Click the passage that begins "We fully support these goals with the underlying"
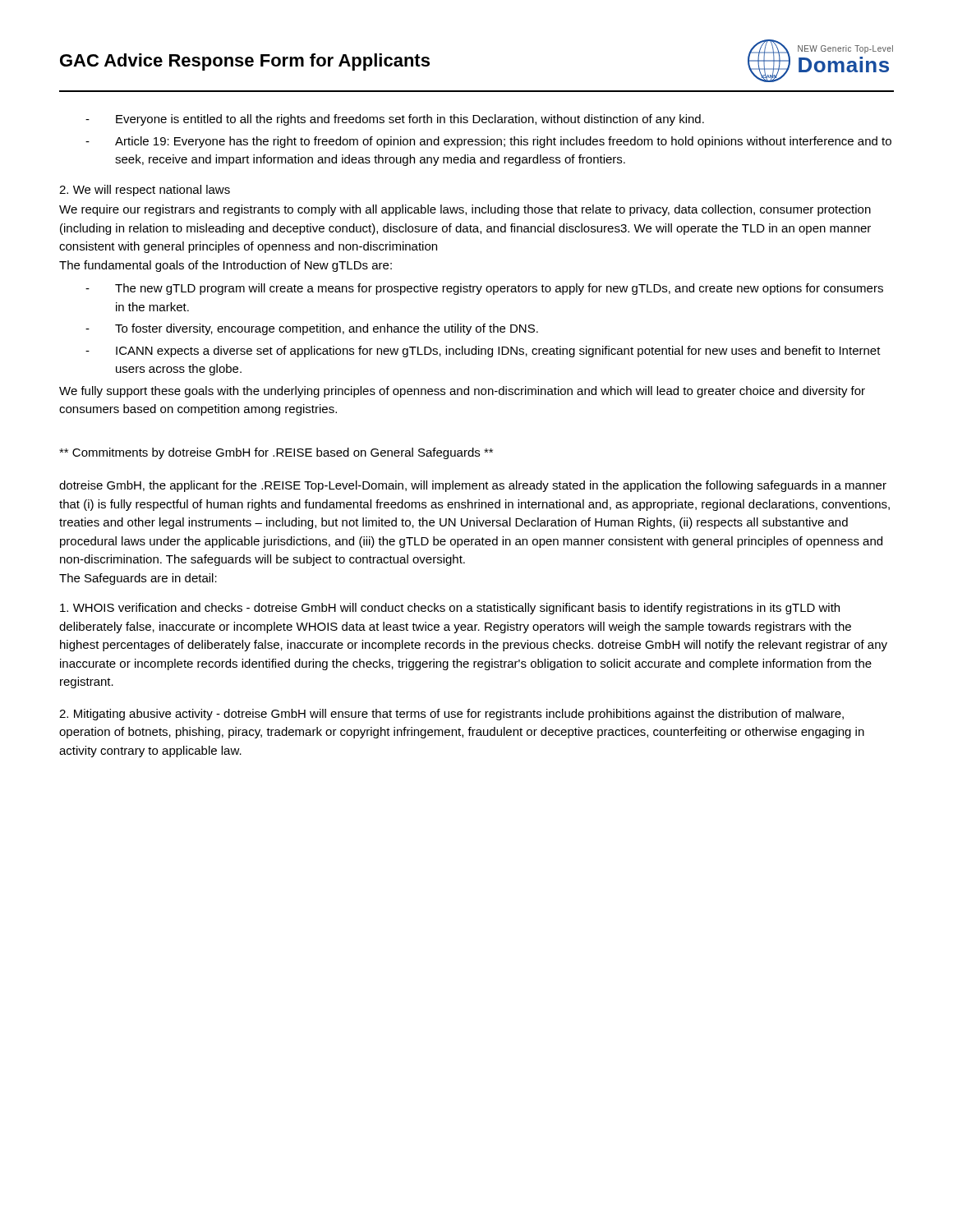This screenshot has width=953, height=1232. point(462,399)
